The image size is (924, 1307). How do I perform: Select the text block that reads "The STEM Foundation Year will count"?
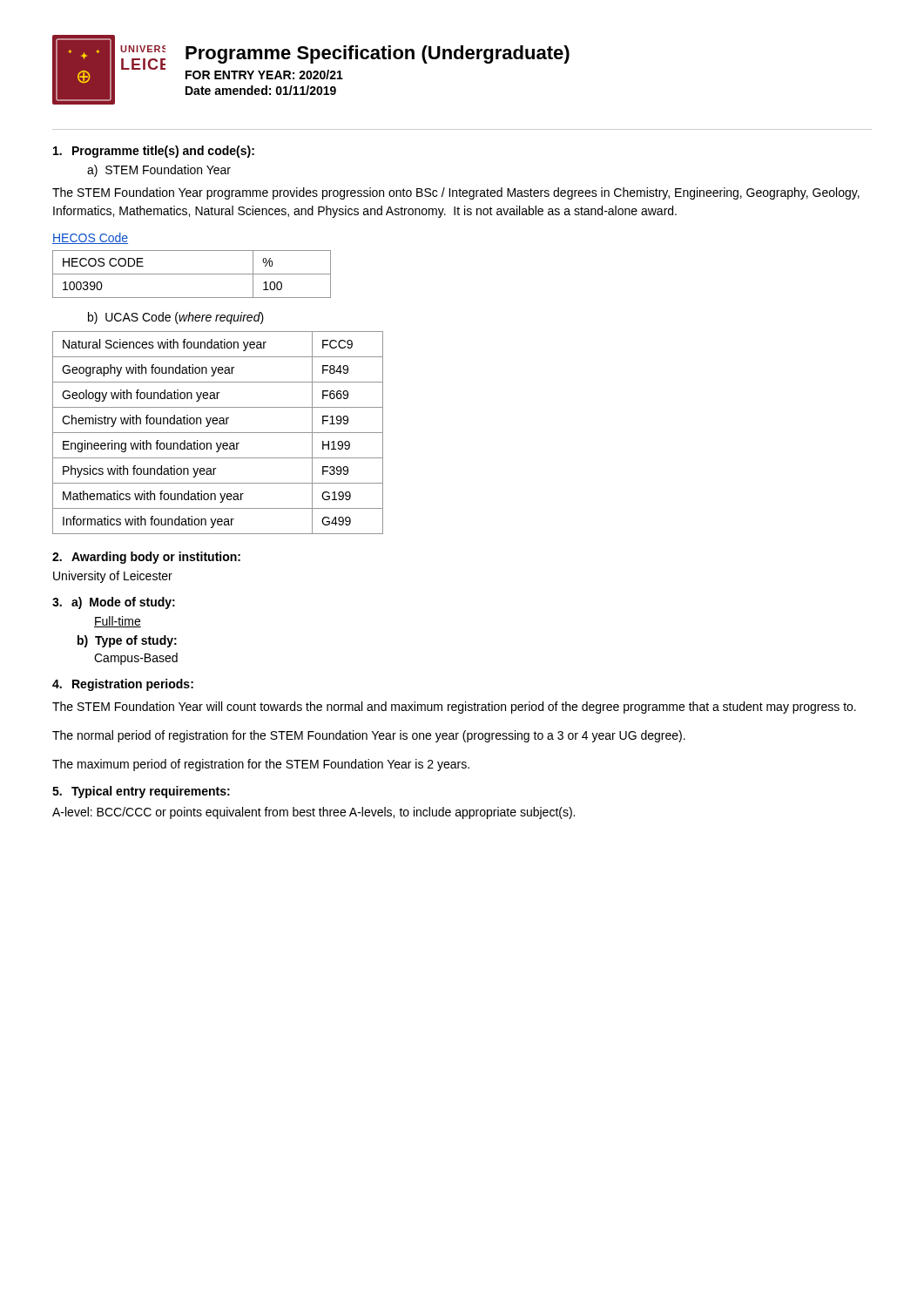pyautogui.click(x=454, y=707)
